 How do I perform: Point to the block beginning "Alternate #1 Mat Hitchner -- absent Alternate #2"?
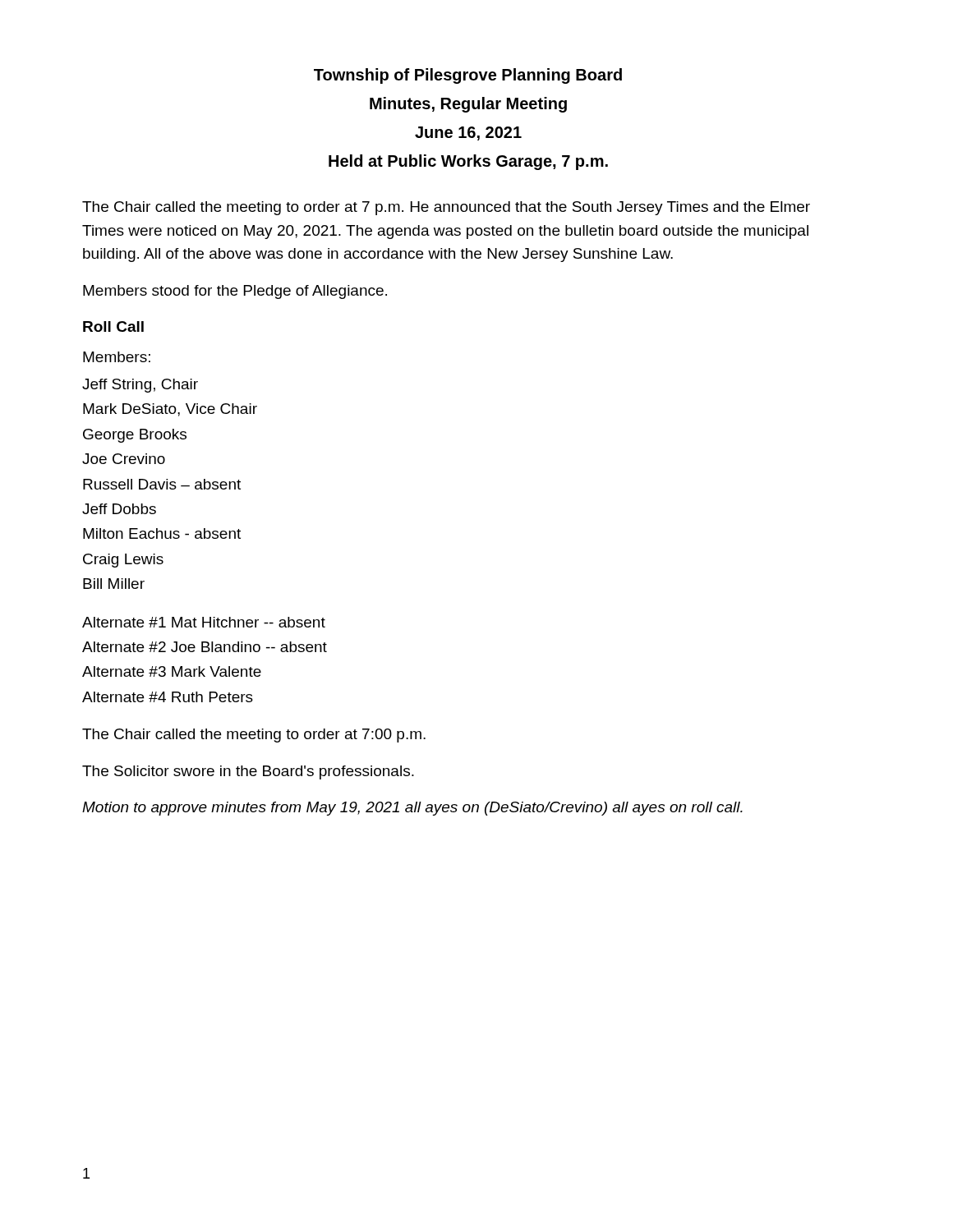(205, 659)
